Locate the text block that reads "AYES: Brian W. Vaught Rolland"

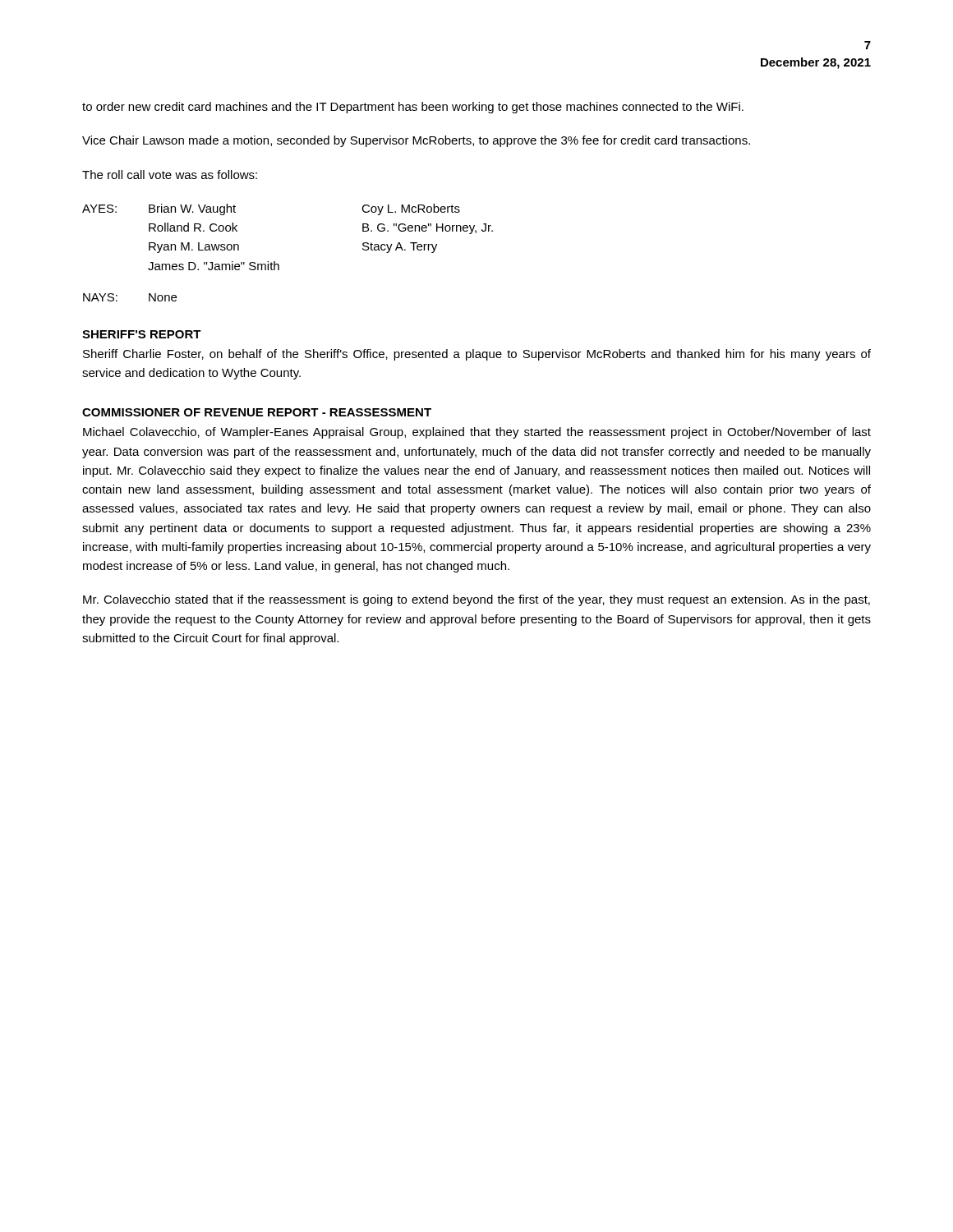point(476,237)
